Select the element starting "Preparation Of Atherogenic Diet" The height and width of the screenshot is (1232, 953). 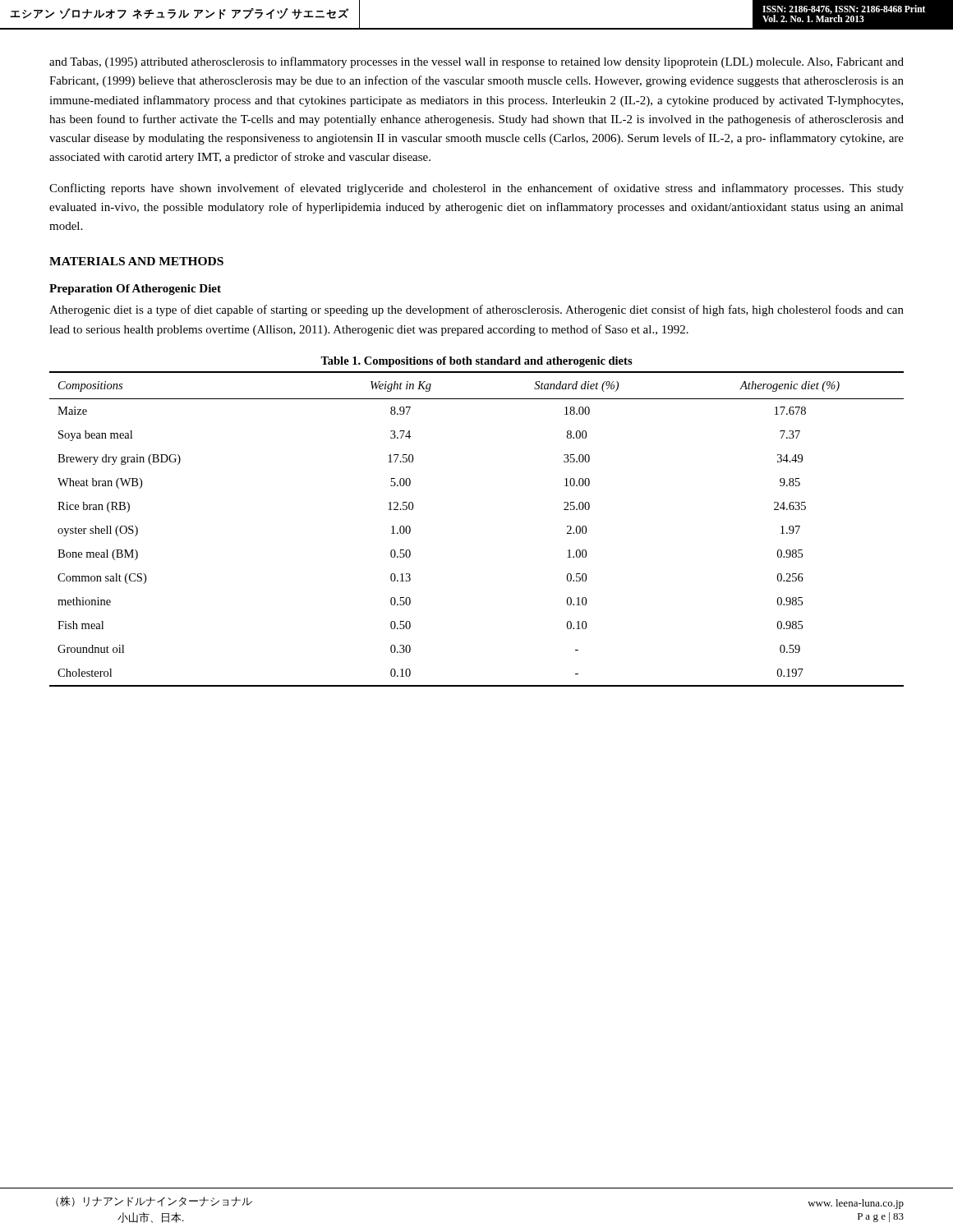click(135, 288)
